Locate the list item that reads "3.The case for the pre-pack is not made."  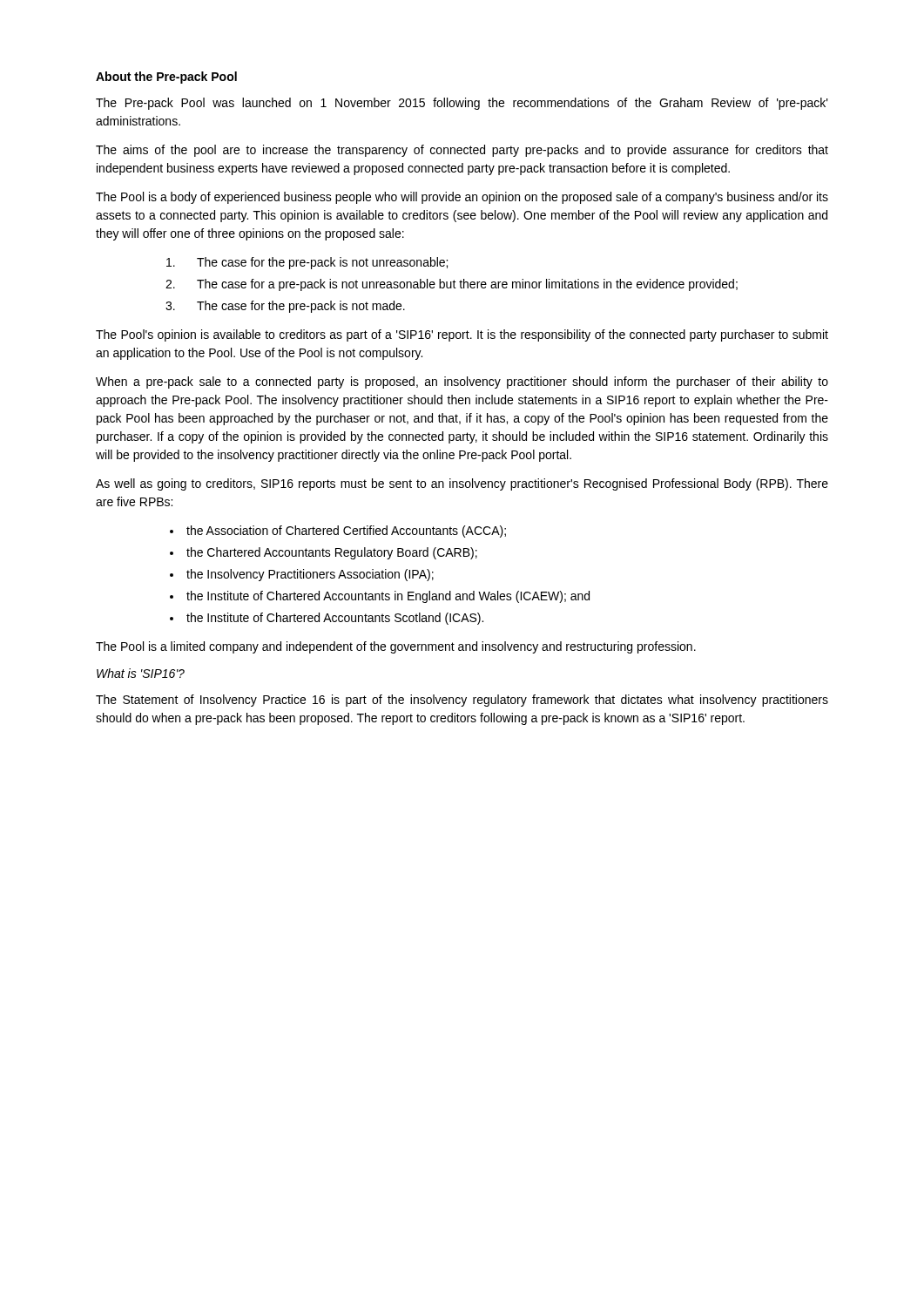click(x=286, y=306)
